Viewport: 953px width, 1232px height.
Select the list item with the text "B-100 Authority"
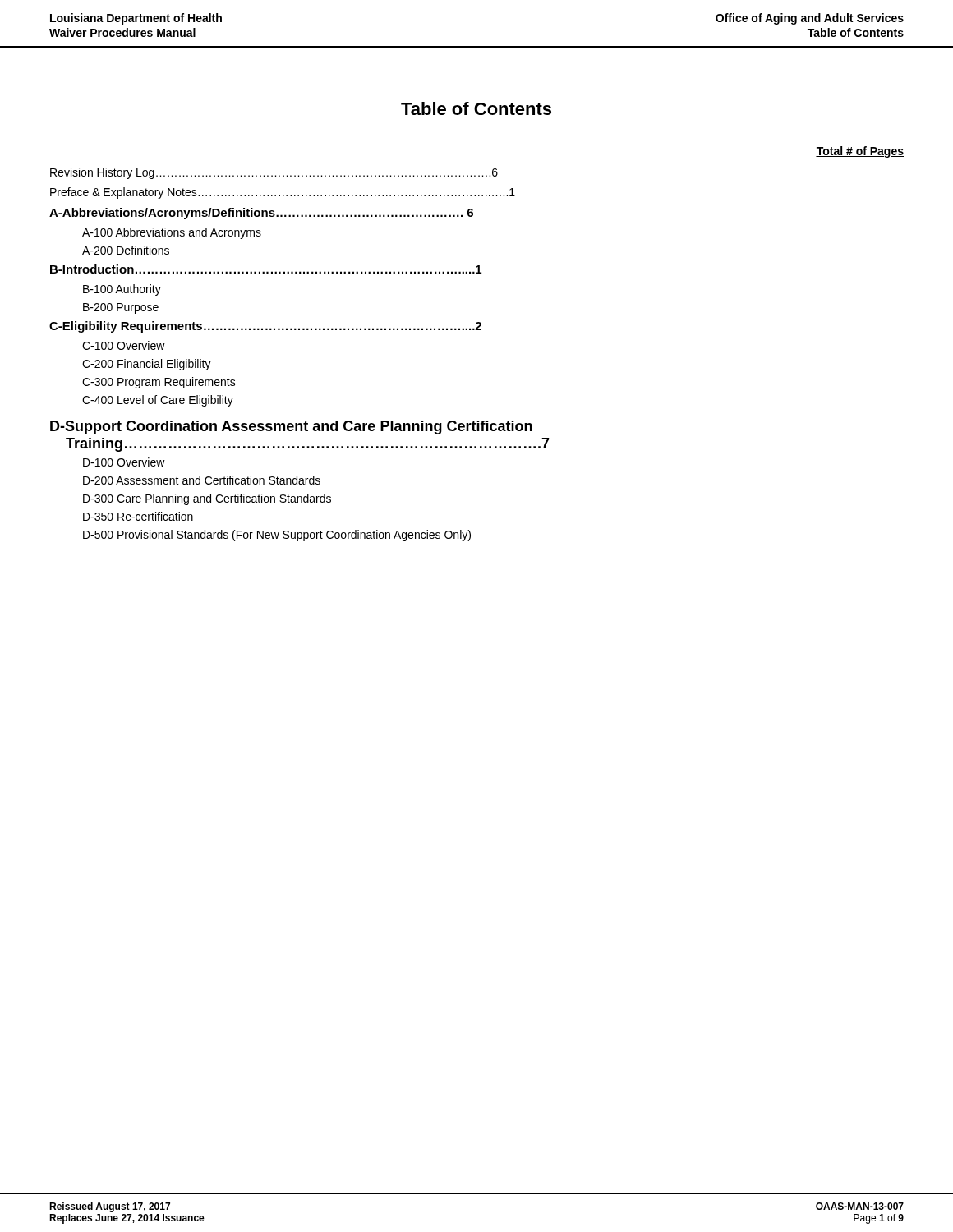click(121, 289)
